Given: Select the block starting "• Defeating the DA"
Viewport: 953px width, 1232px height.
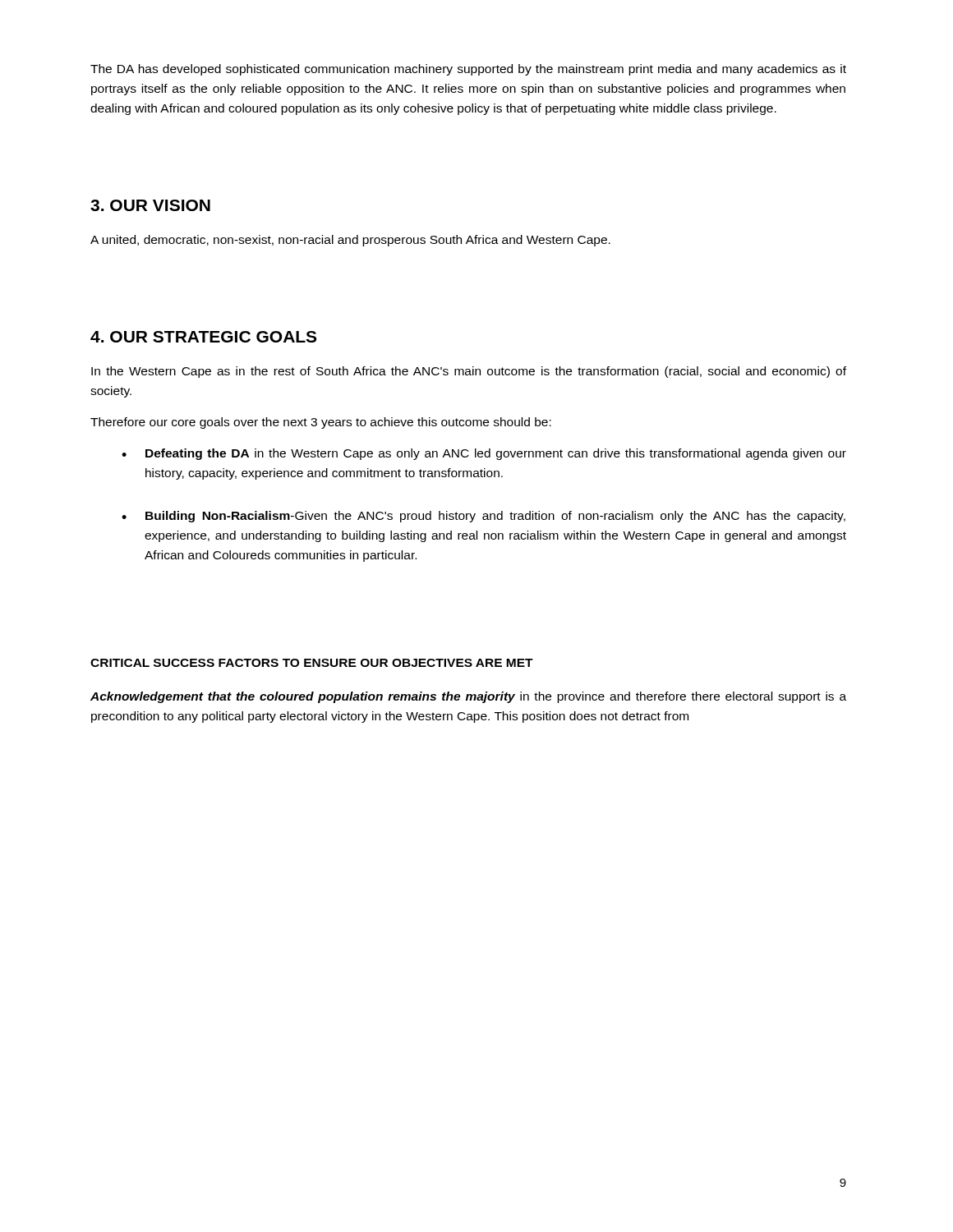Looking at the screenshot, I should (484, 463).
